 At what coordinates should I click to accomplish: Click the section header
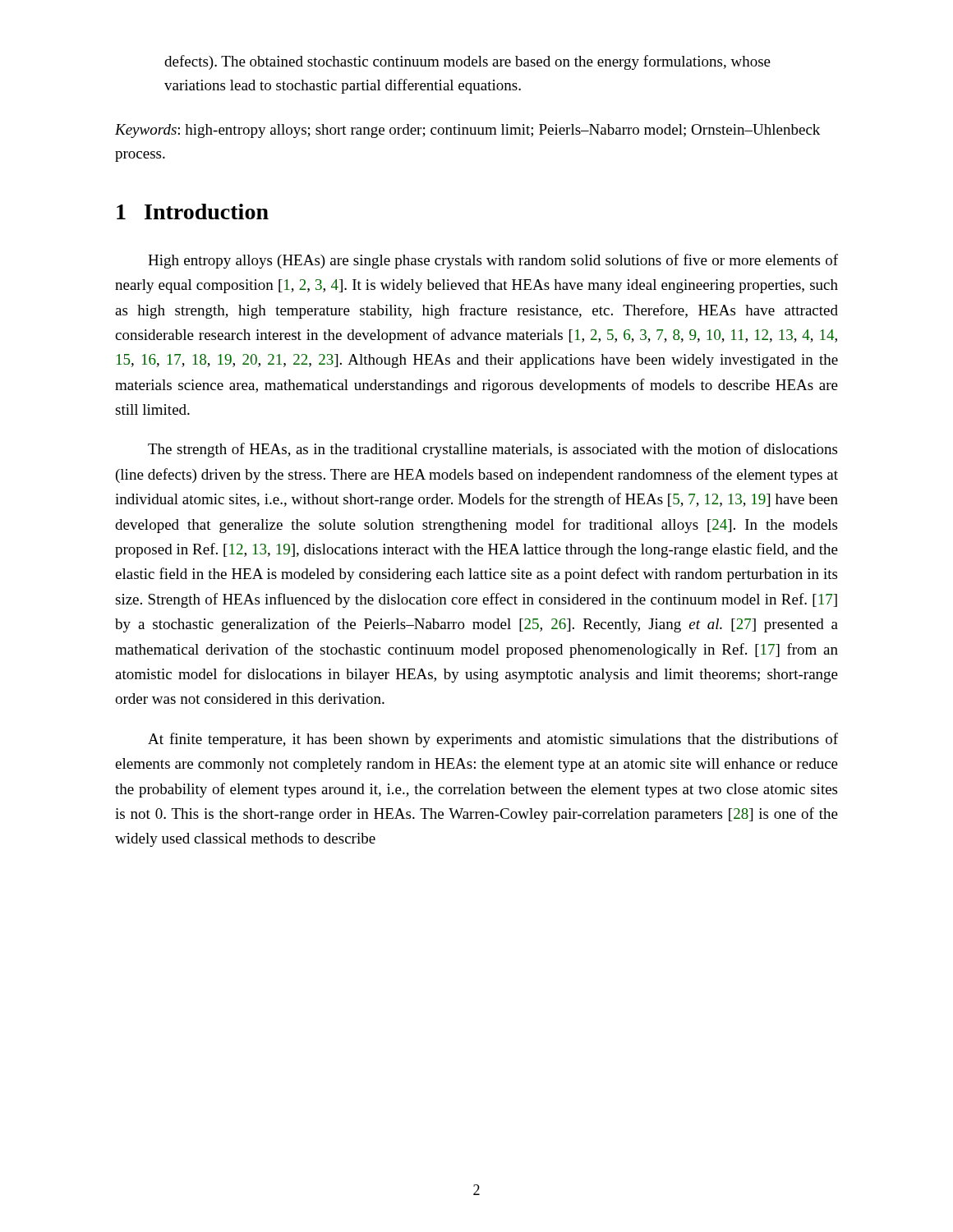192,211
